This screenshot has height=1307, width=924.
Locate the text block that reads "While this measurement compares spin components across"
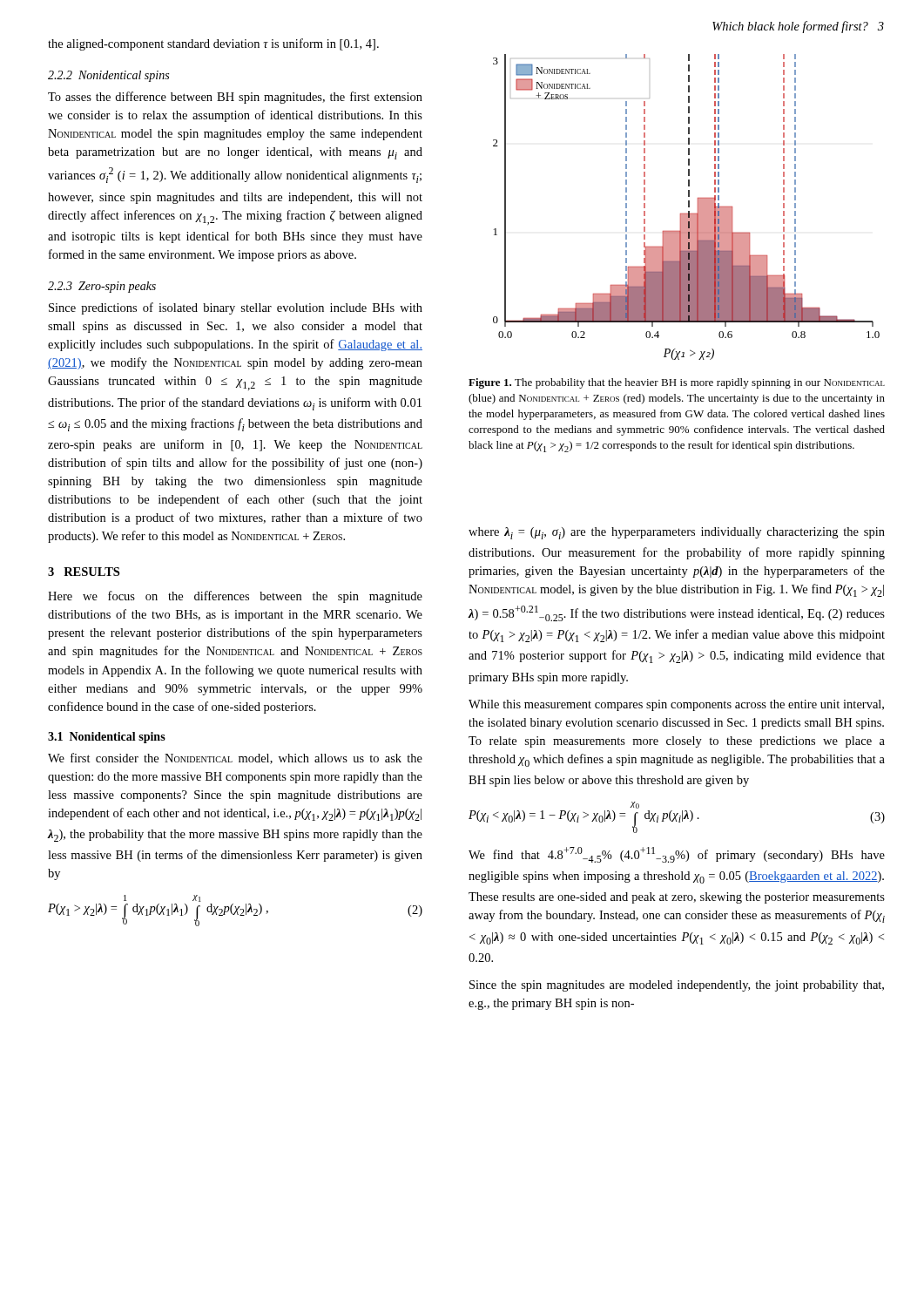click(x=677, y=742)
